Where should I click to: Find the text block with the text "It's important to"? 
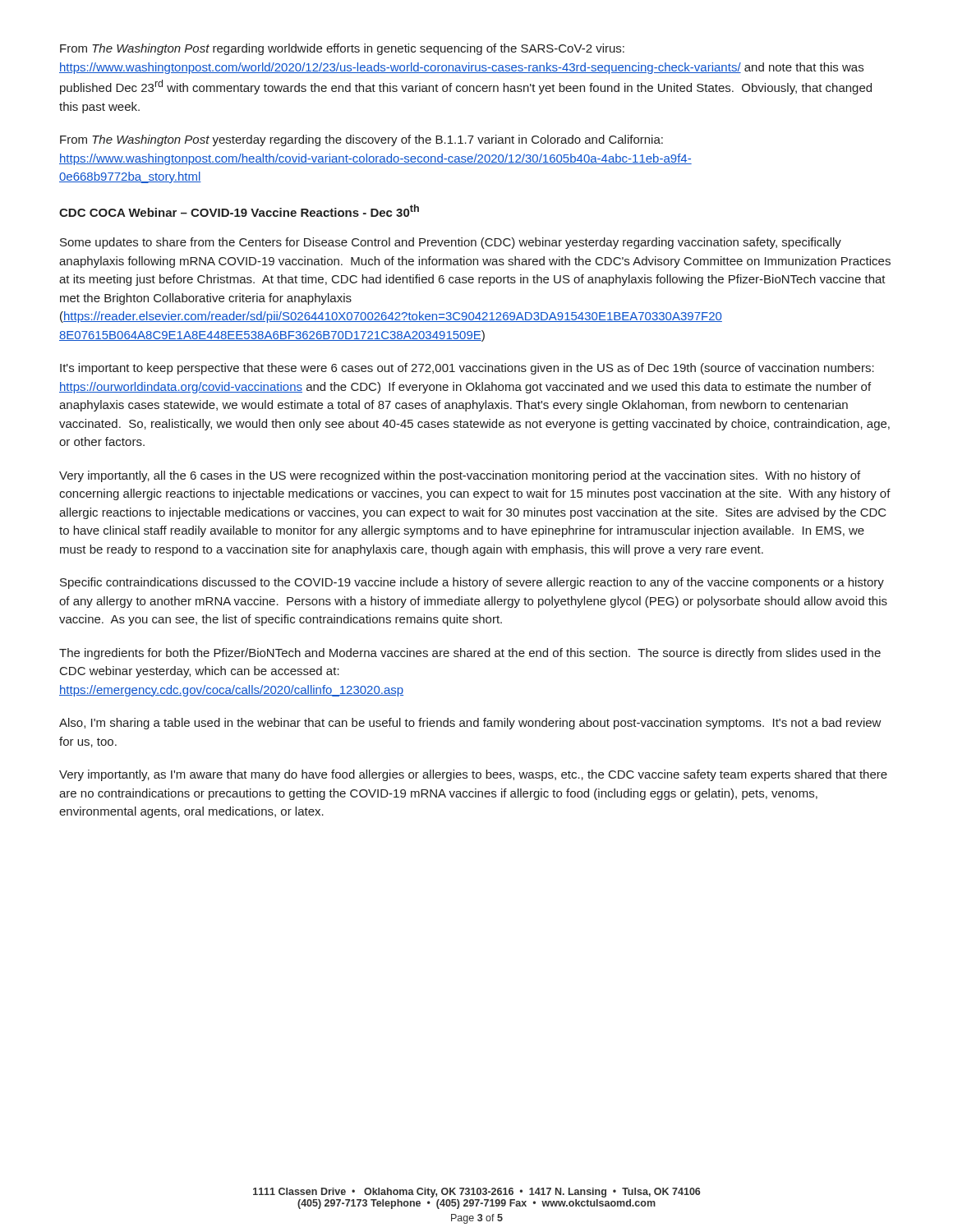475,405
